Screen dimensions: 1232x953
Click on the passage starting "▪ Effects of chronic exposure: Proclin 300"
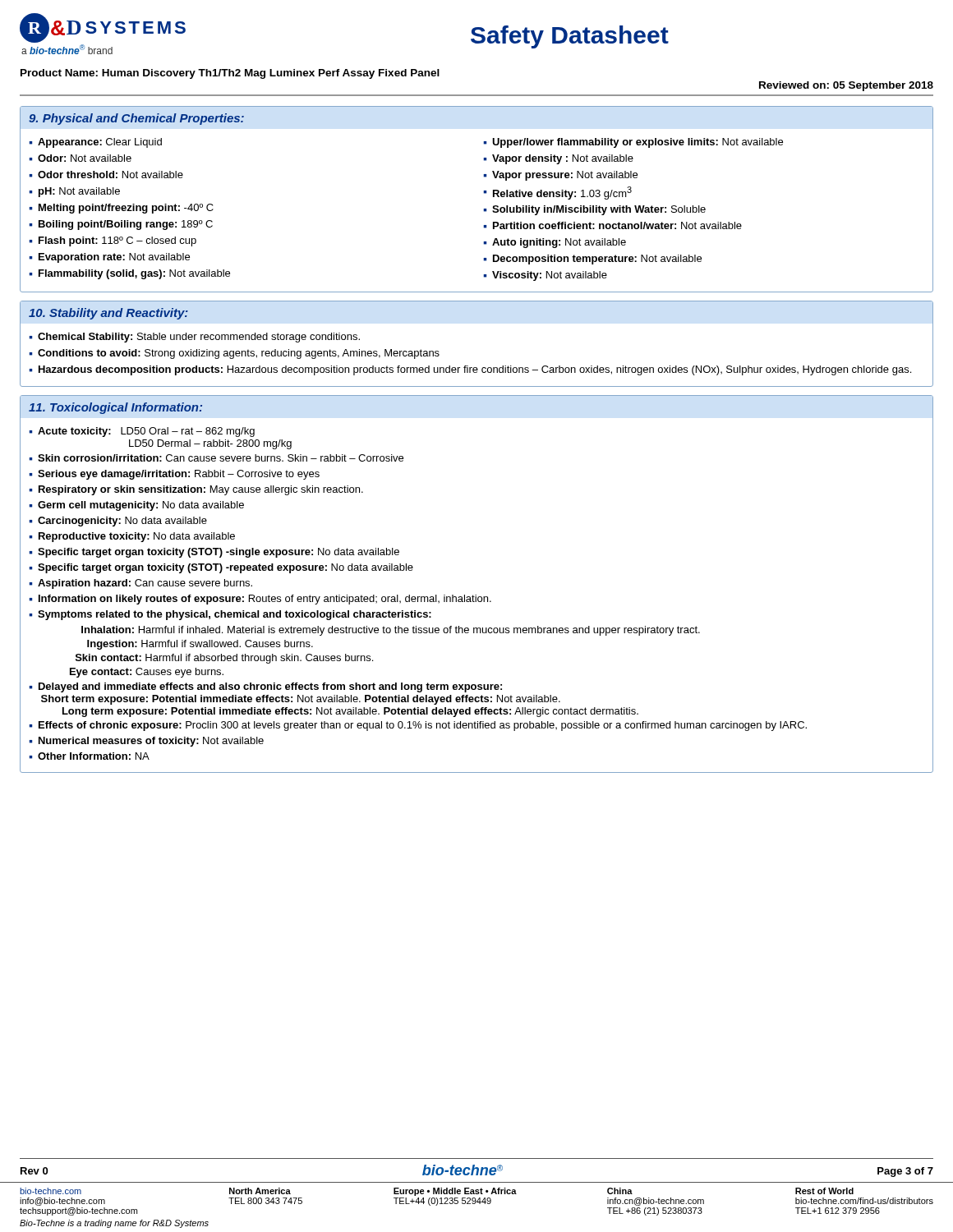(418, 726)
